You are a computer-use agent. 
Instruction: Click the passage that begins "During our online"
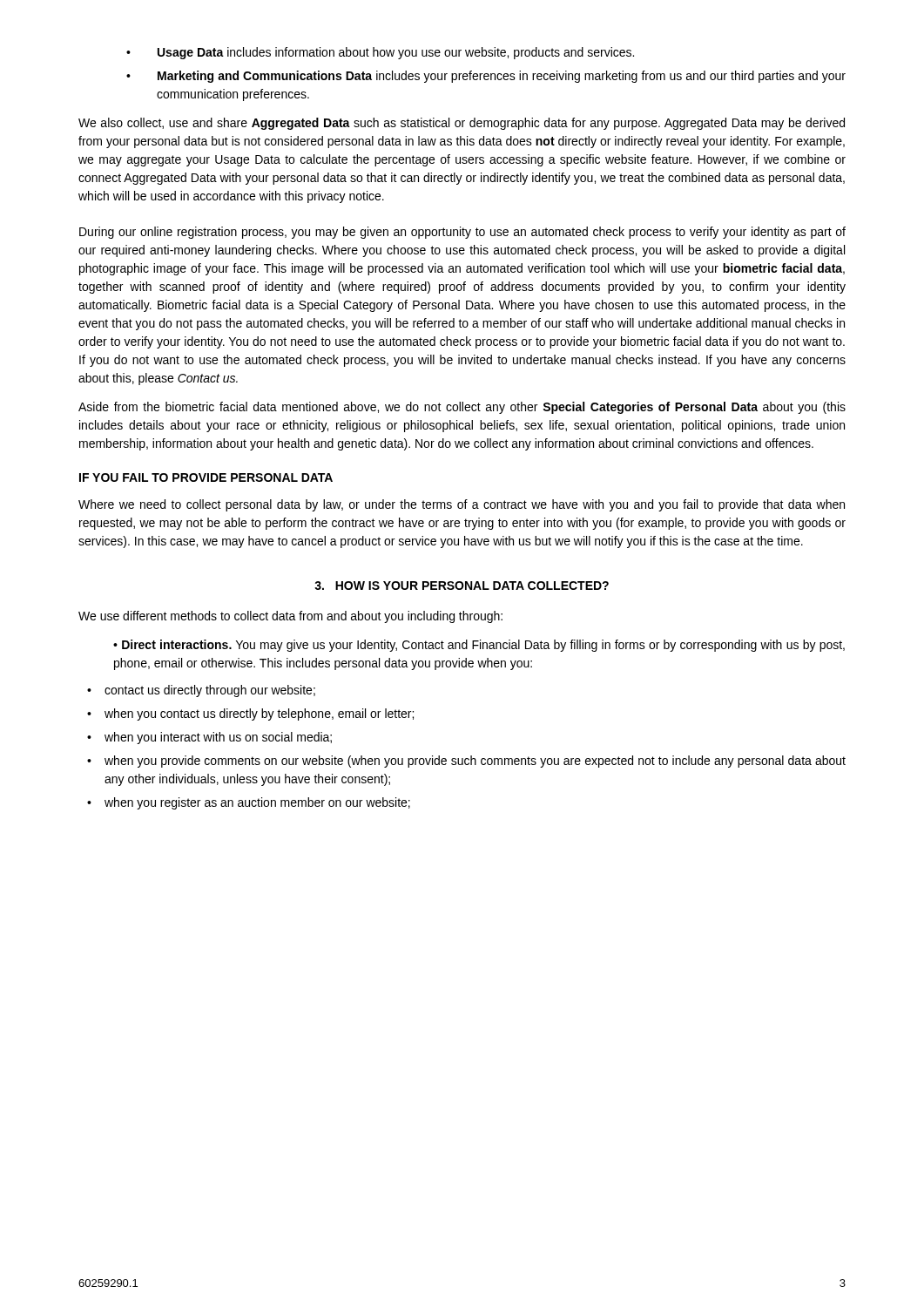pos(462,305)
